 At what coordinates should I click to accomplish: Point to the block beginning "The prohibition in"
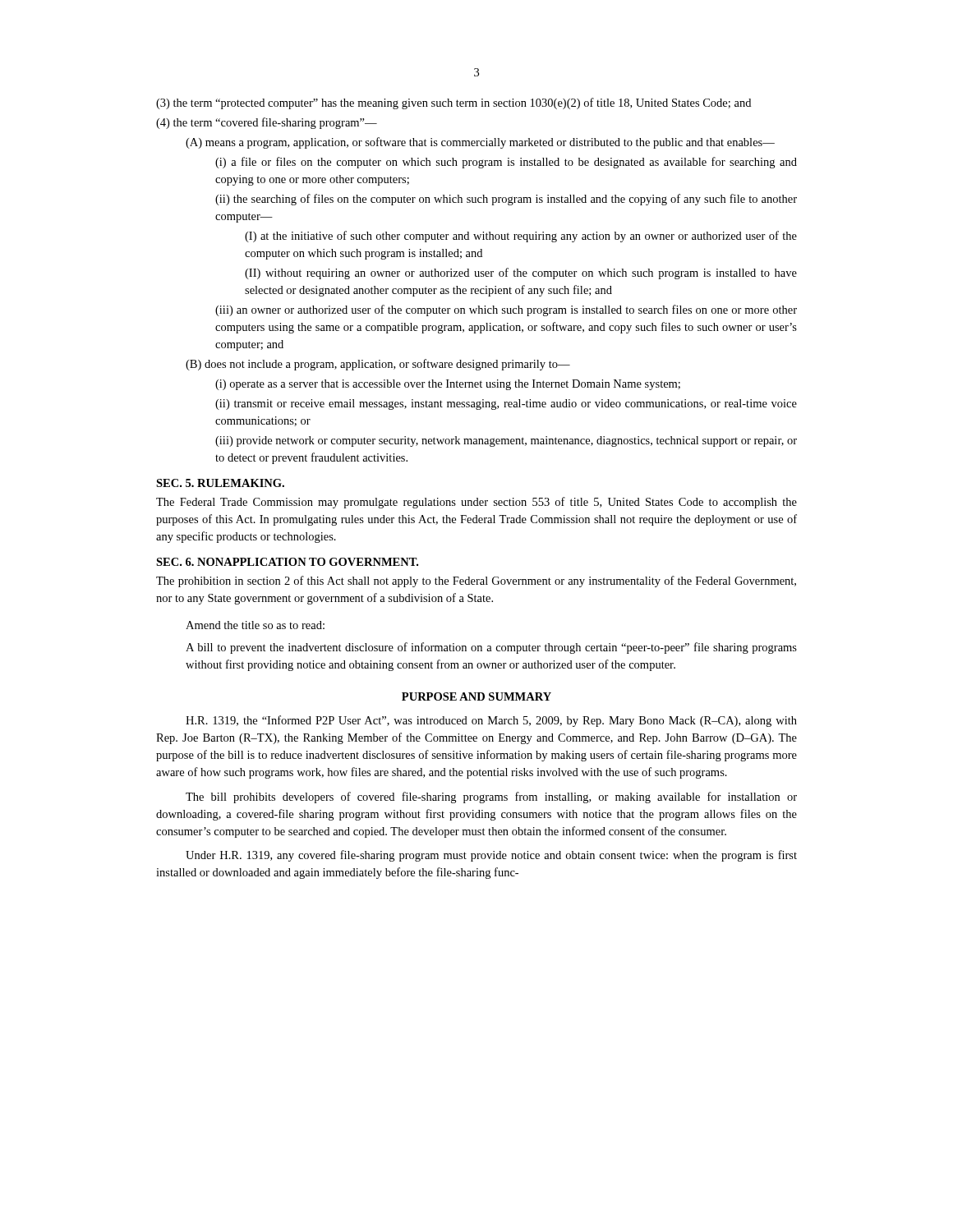[x=476, y=590]
